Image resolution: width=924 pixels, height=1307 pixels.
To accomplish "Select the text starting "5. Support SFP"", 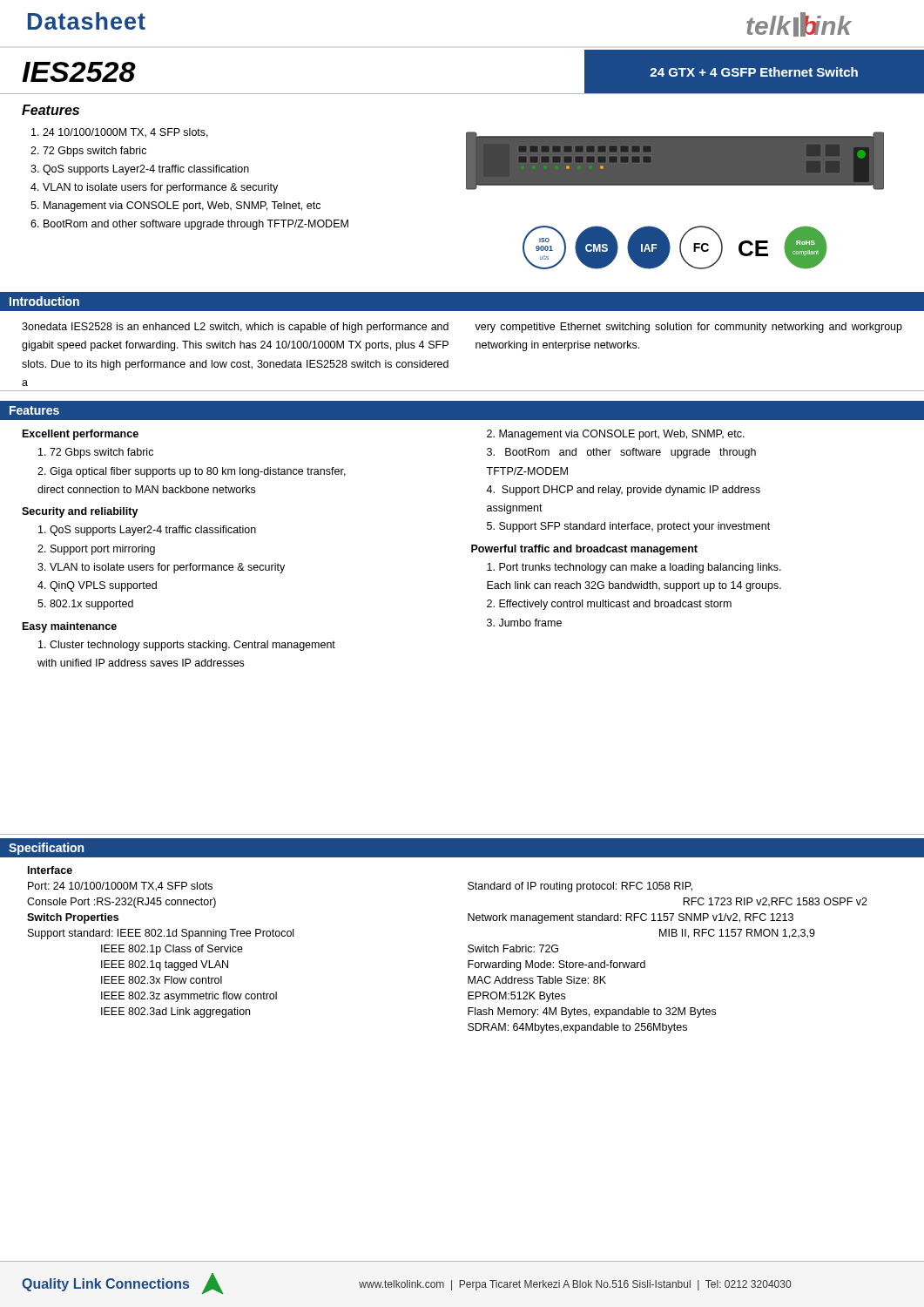I will [628, 527].
